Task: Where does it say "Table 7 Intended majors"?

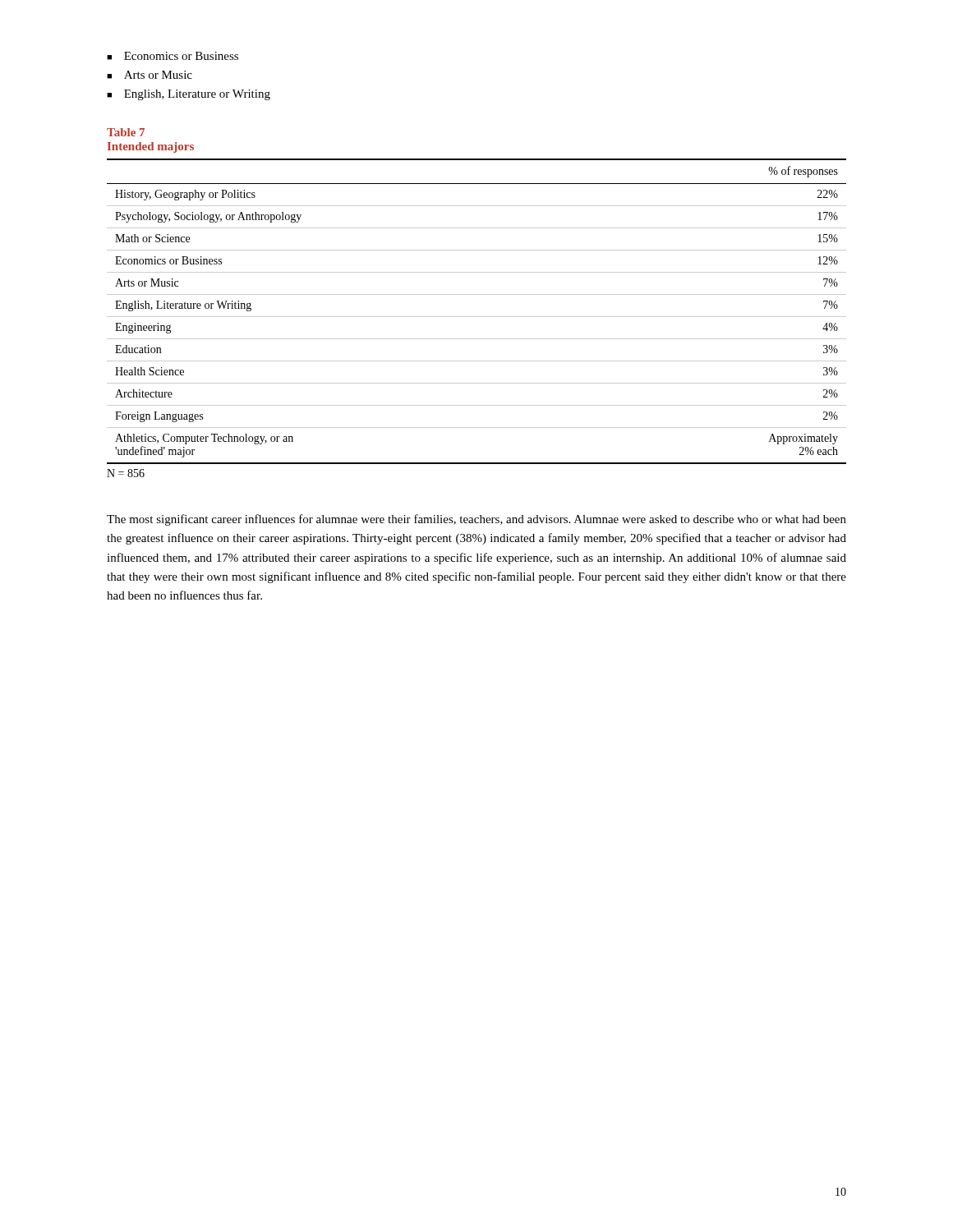Action: (x=126, y=132)
